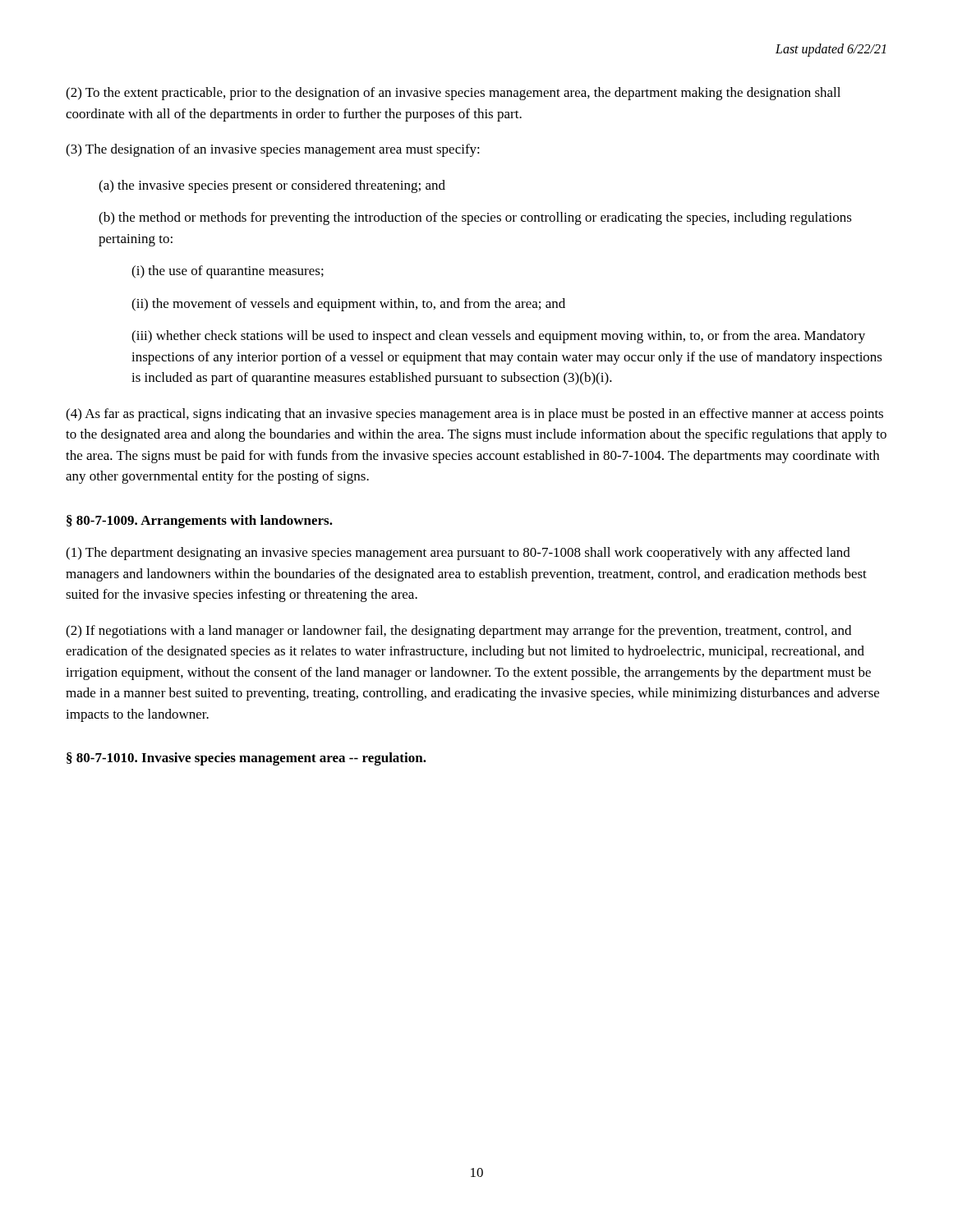Click on the list item containing "(i) the use of quarantine measures;"

(x=228, y=271)
